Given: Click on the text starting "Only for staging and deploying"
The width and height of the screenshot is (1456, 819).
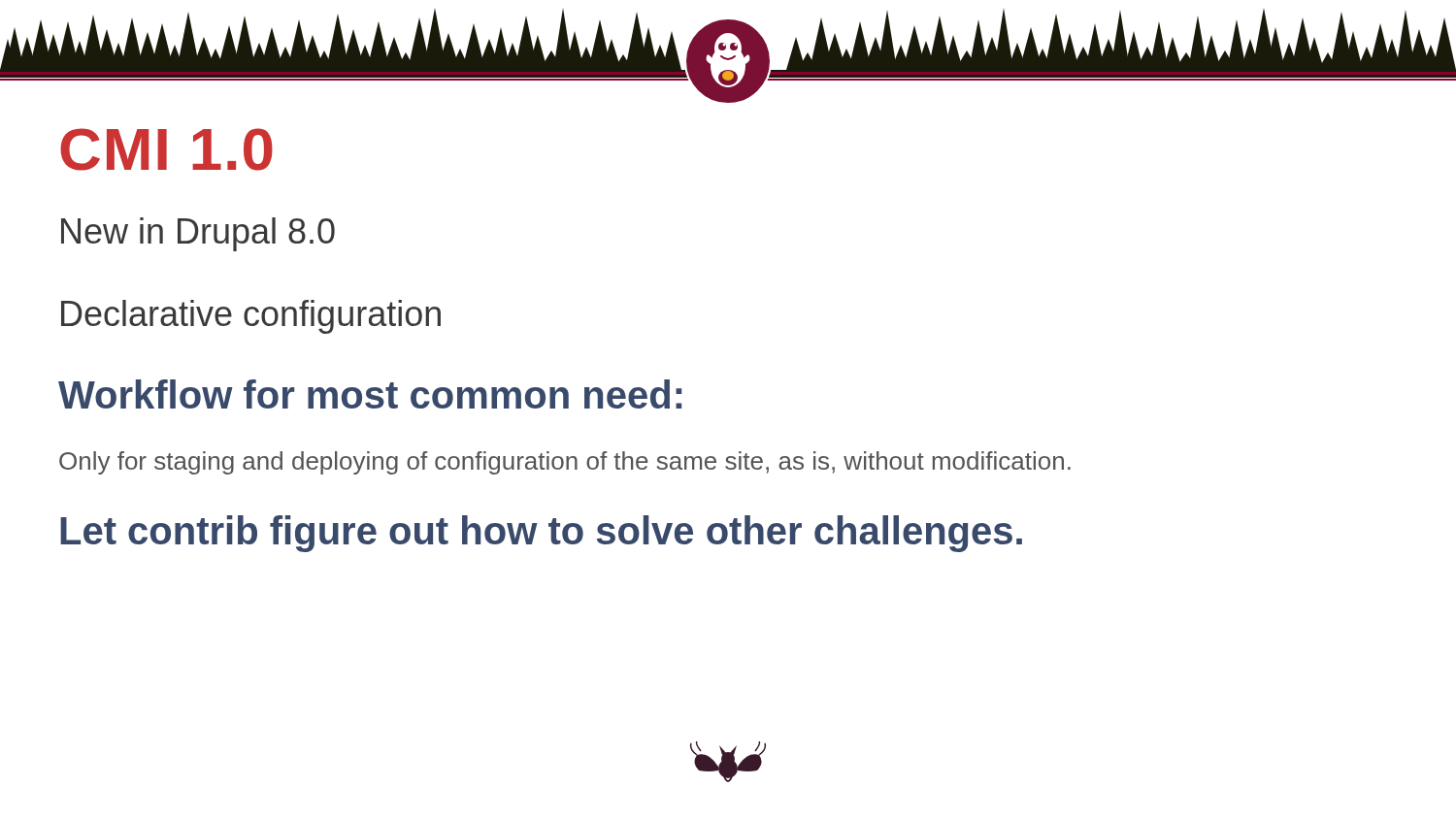Looking at the screenshot, I should (565, 461).
